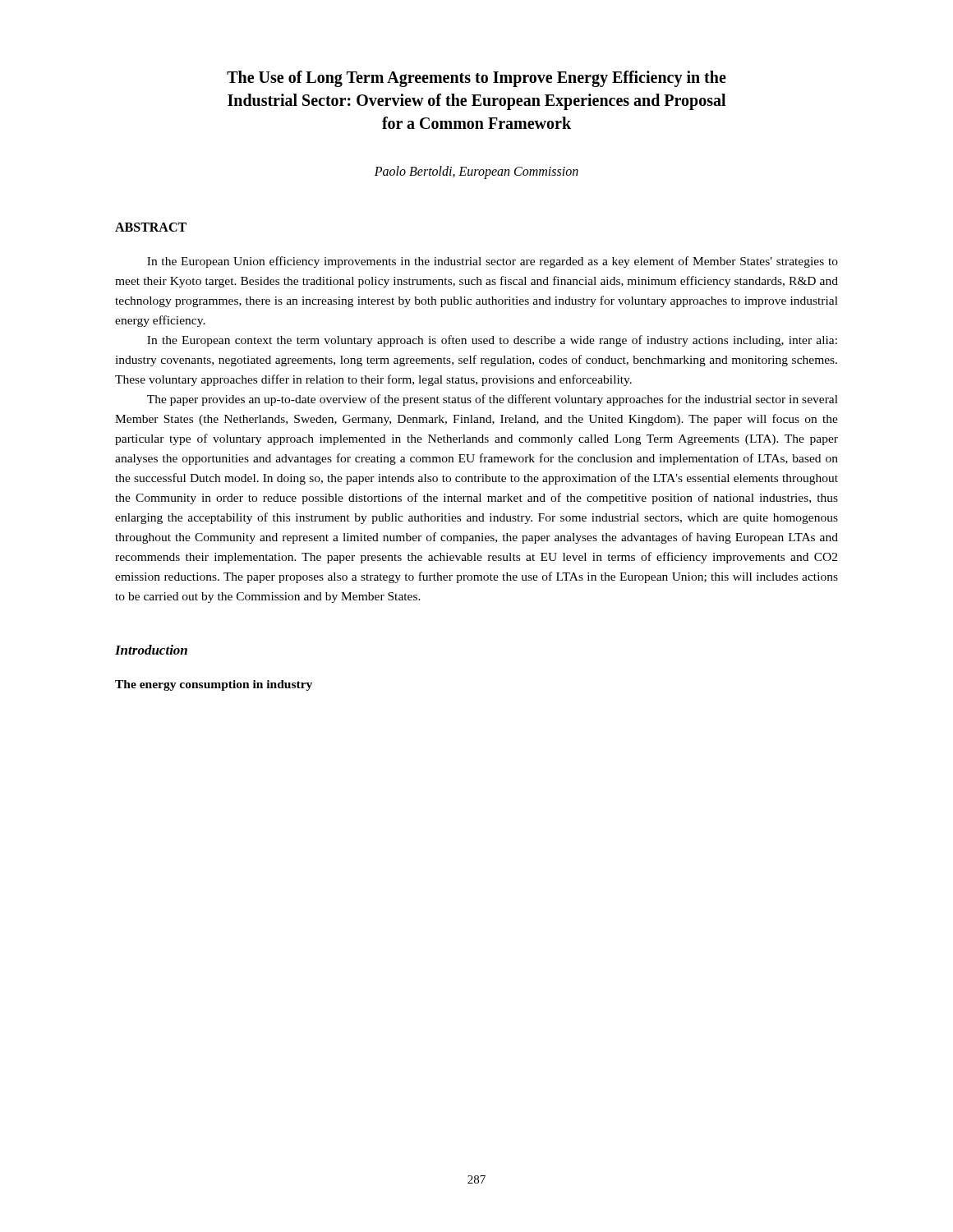Select the section header containing "The energy consumption in industry"

214,684
